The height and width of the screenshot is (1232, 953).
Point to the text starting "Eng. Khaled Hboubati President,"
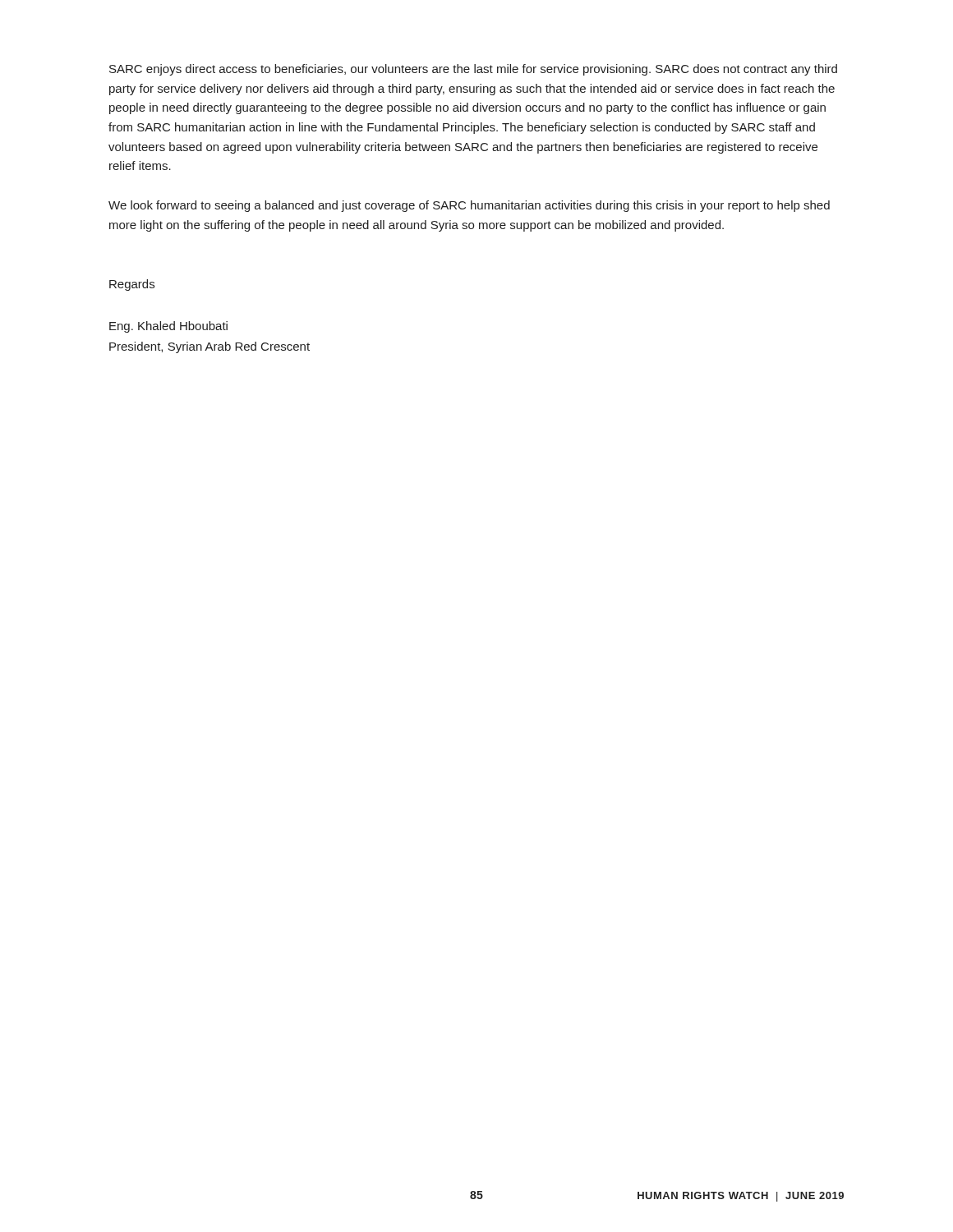pyautogui.click(x=209, y=336)
